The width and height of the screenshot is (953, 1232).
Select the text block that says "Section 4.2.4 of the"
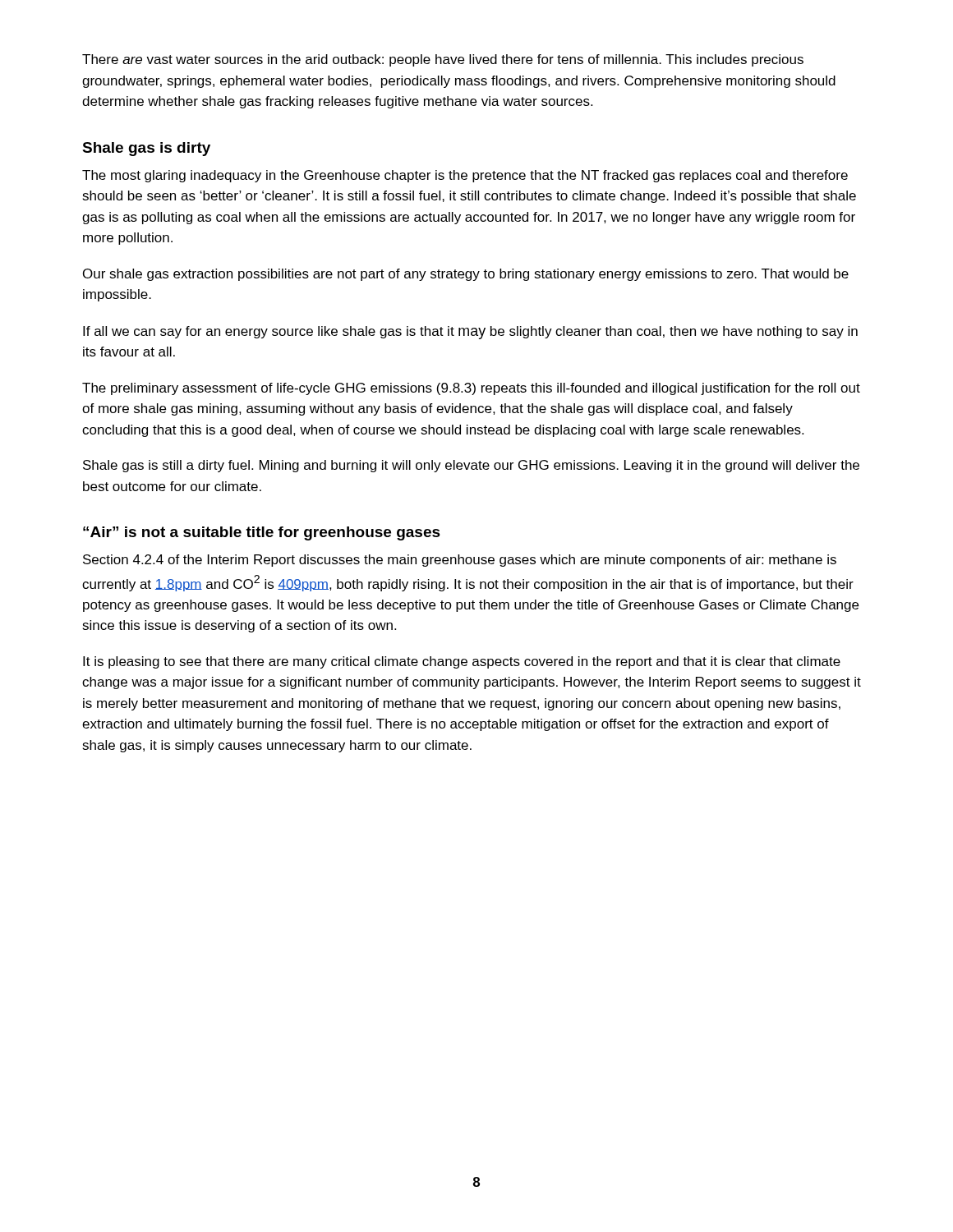pos(471,593)
